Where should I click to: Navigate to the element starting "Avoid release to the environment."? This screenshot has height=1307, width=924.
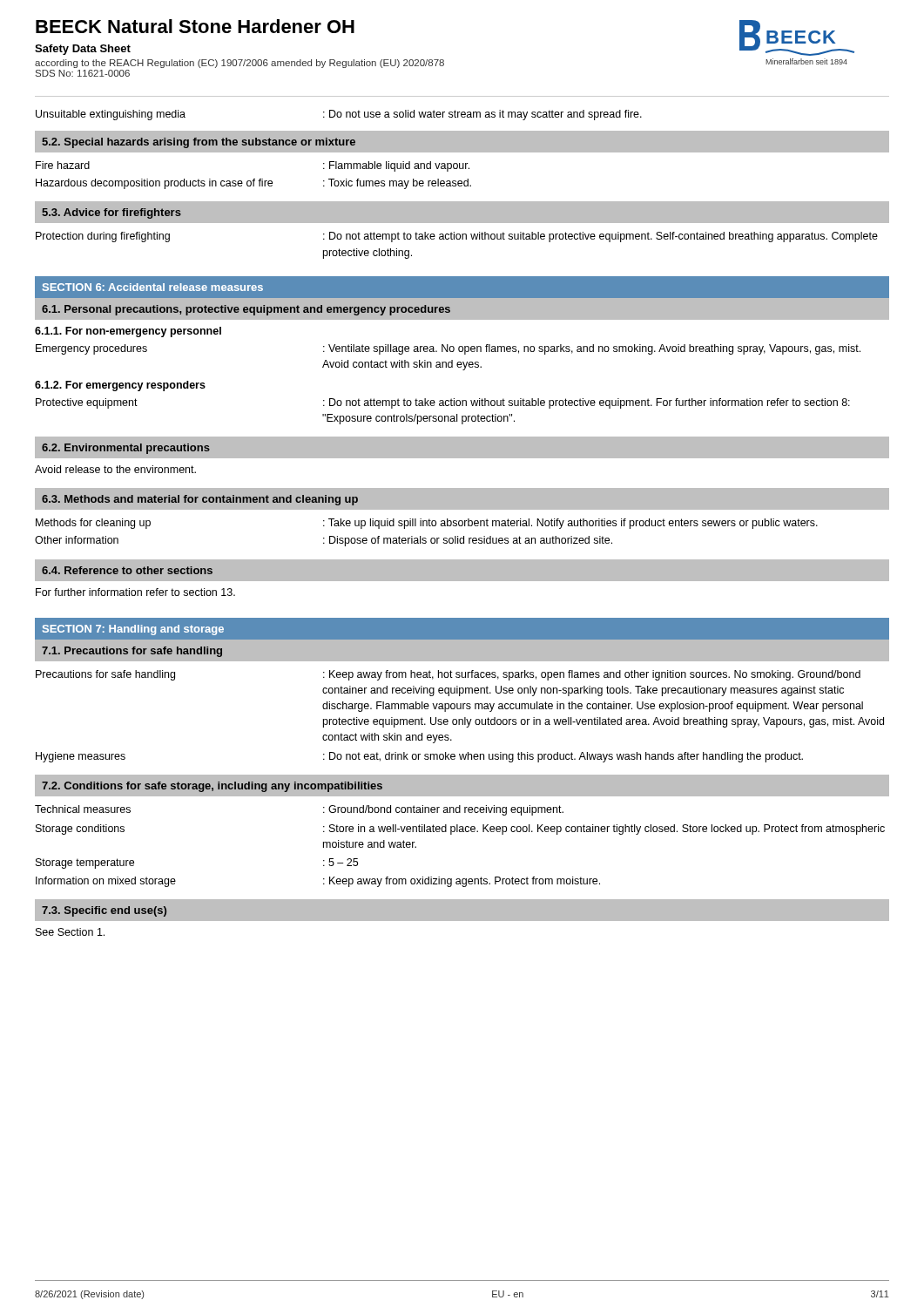tap(116, 470)
